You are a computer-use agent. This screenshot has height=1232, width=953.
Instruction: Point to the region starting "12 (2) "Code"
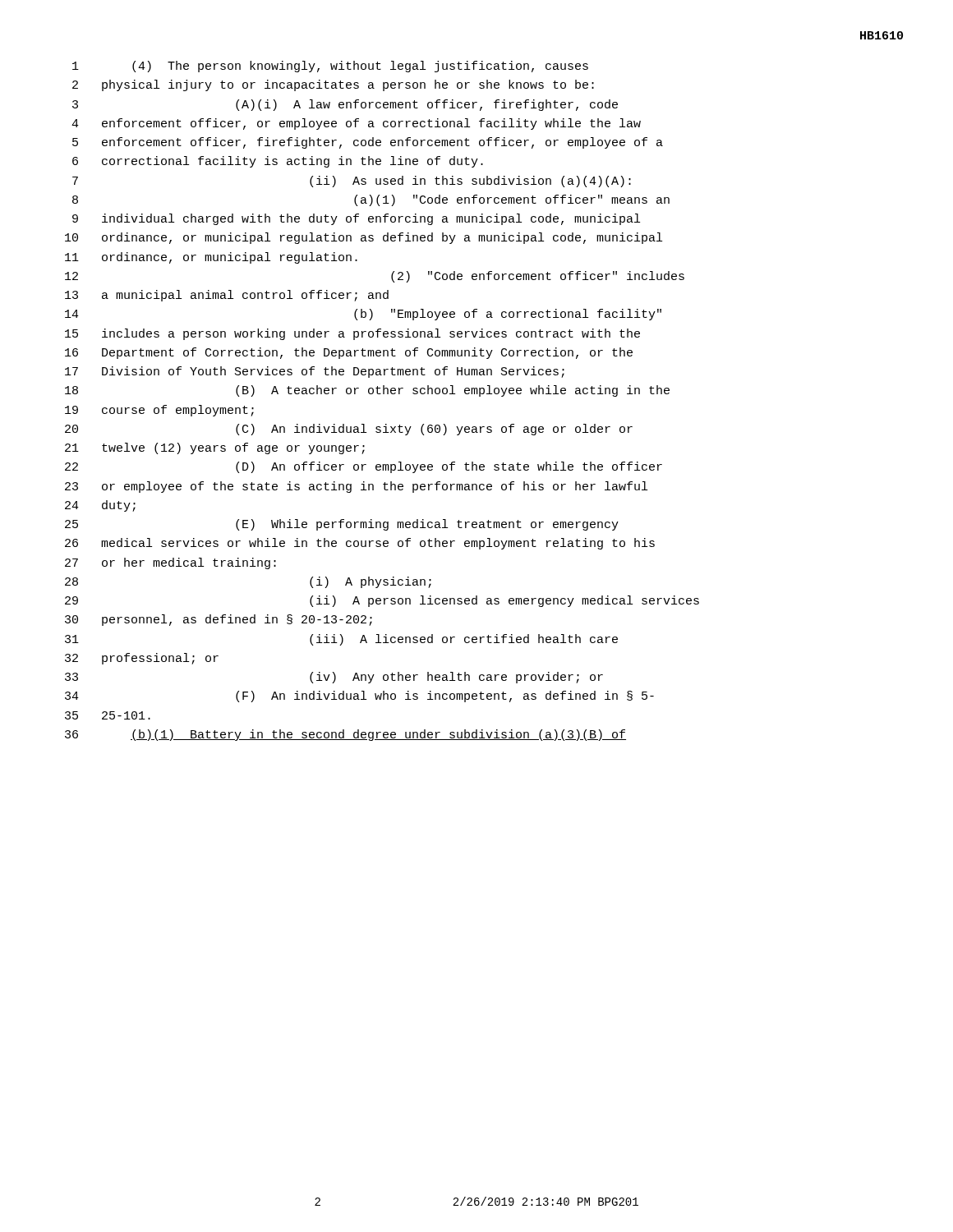(x=68, y=276)
